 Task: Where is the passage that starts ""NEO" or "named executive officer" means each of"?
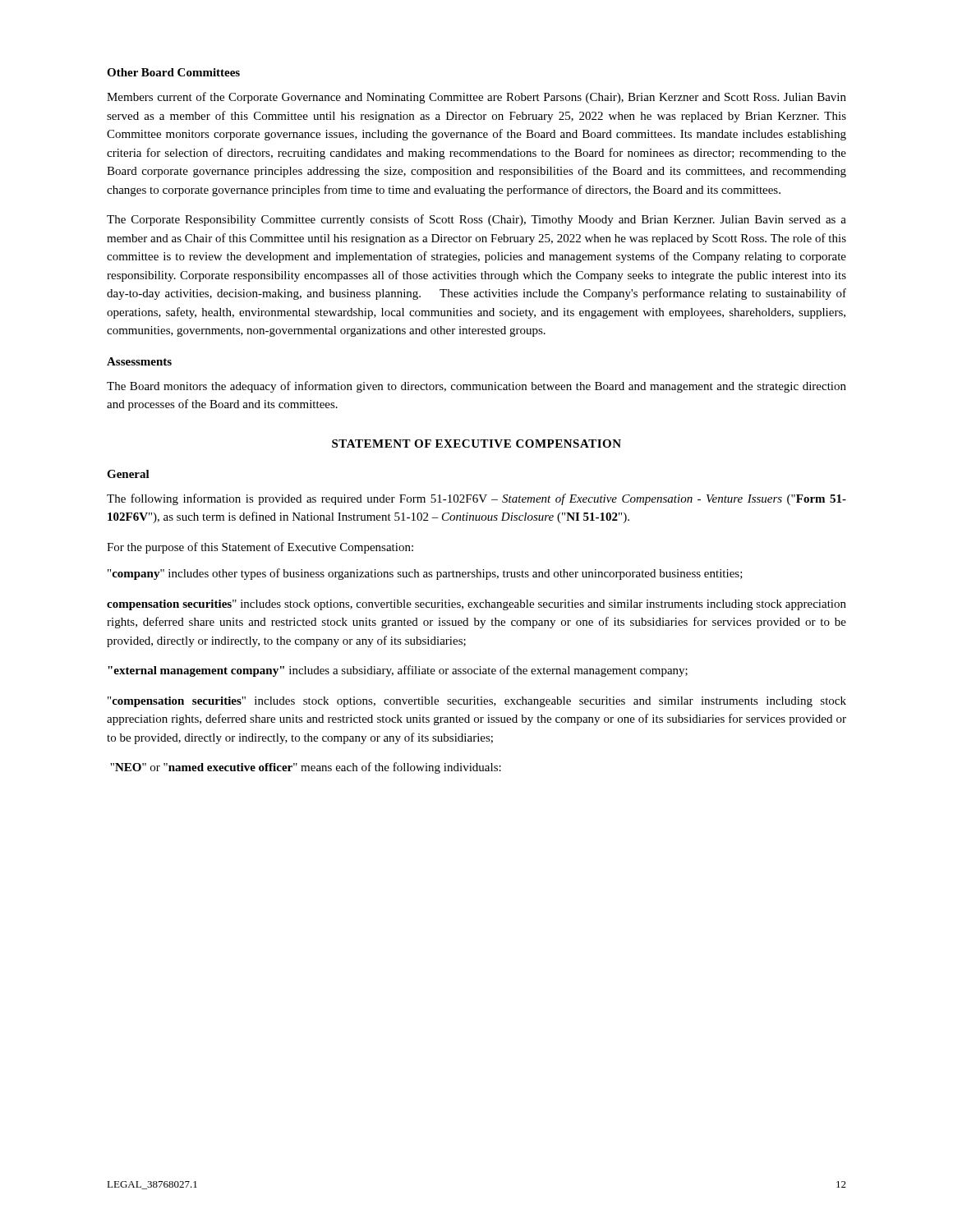click(304, 767)
